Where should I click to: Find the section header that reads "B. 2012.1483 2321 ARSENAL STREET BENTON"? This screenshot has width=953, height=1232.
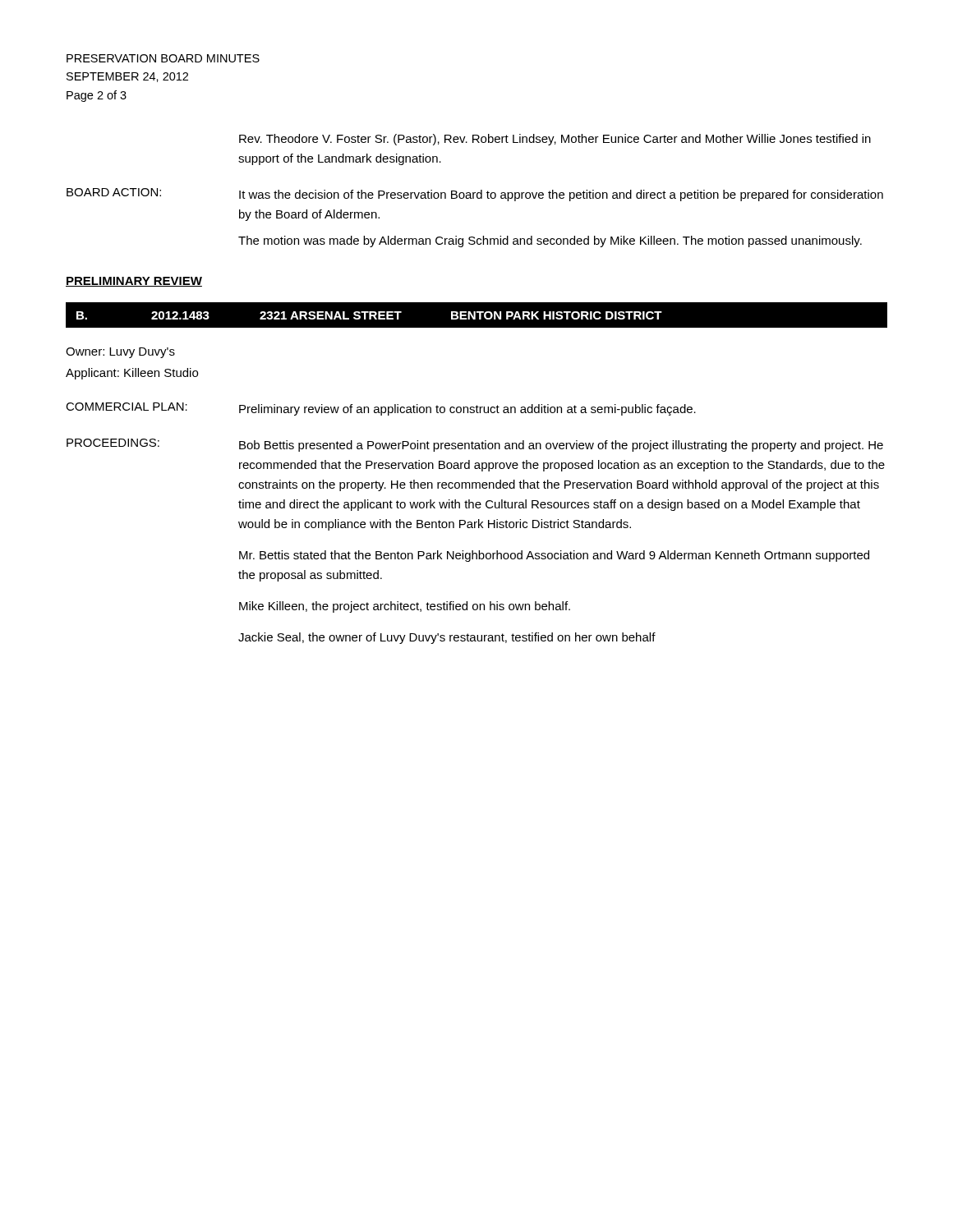476,315
